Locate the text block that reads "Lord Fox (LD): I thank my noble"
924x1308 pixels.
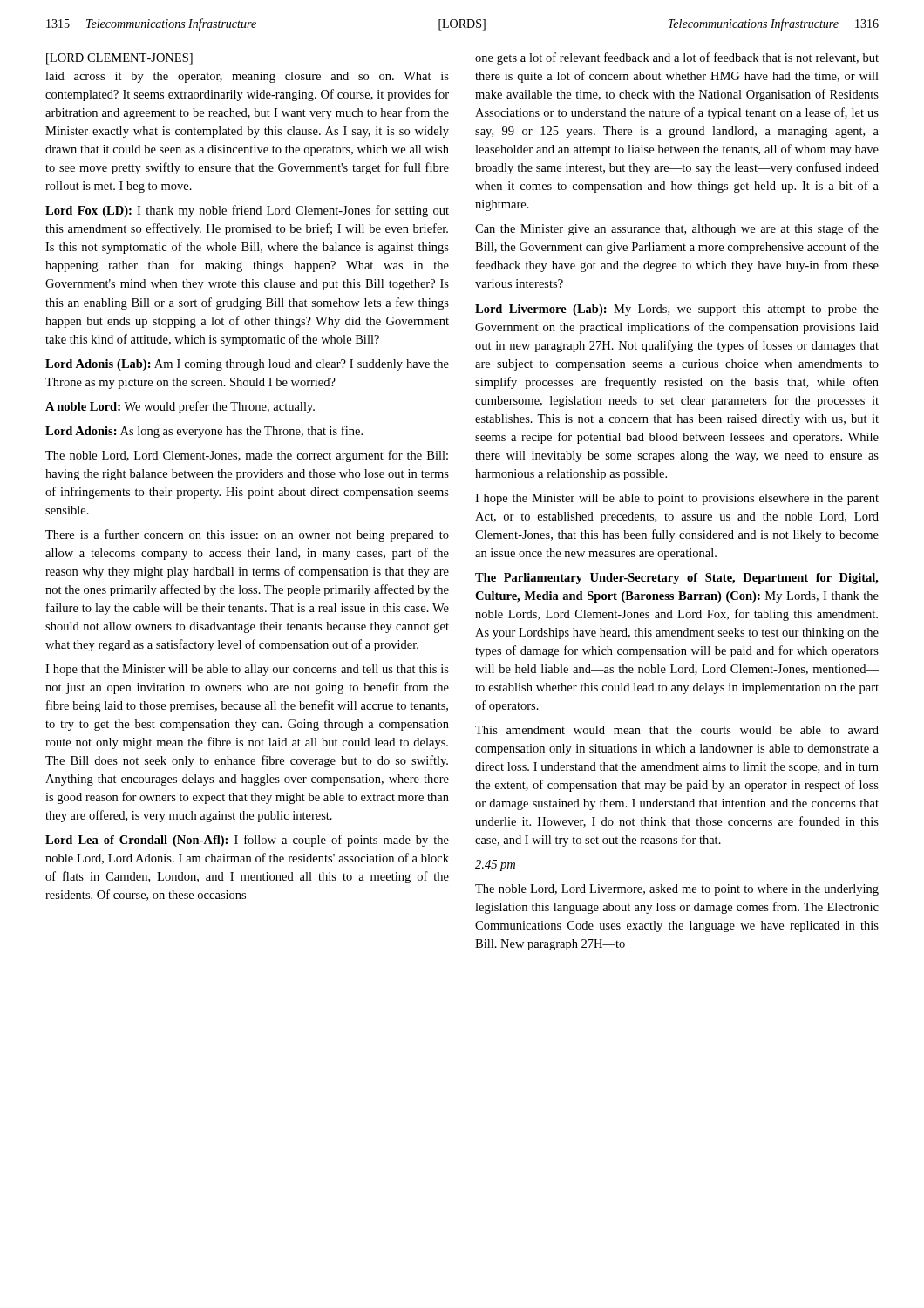[x=247, y=275]
